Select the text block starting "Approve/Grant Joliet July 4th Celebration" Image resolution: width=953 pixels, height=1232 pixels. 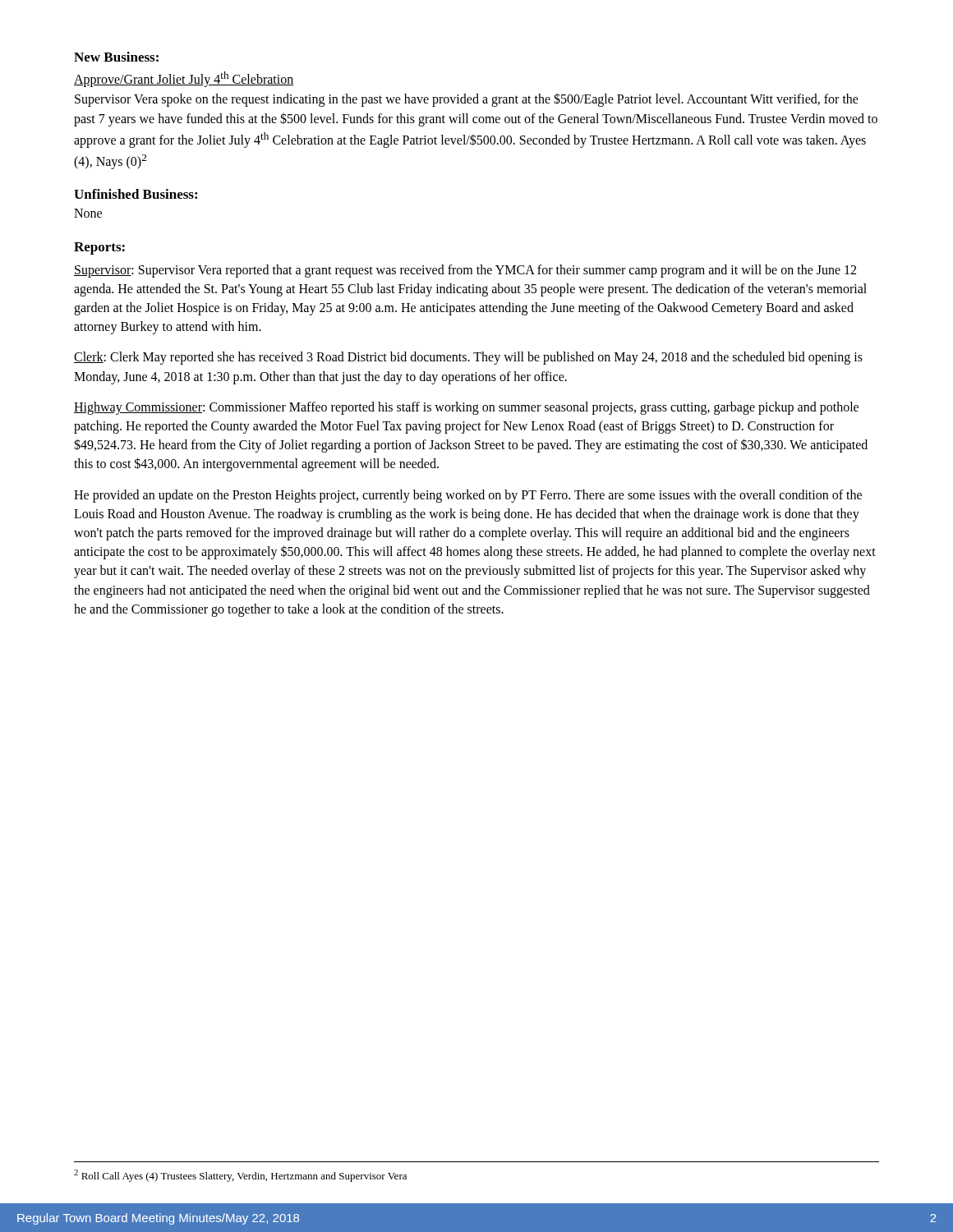[184, 78]
